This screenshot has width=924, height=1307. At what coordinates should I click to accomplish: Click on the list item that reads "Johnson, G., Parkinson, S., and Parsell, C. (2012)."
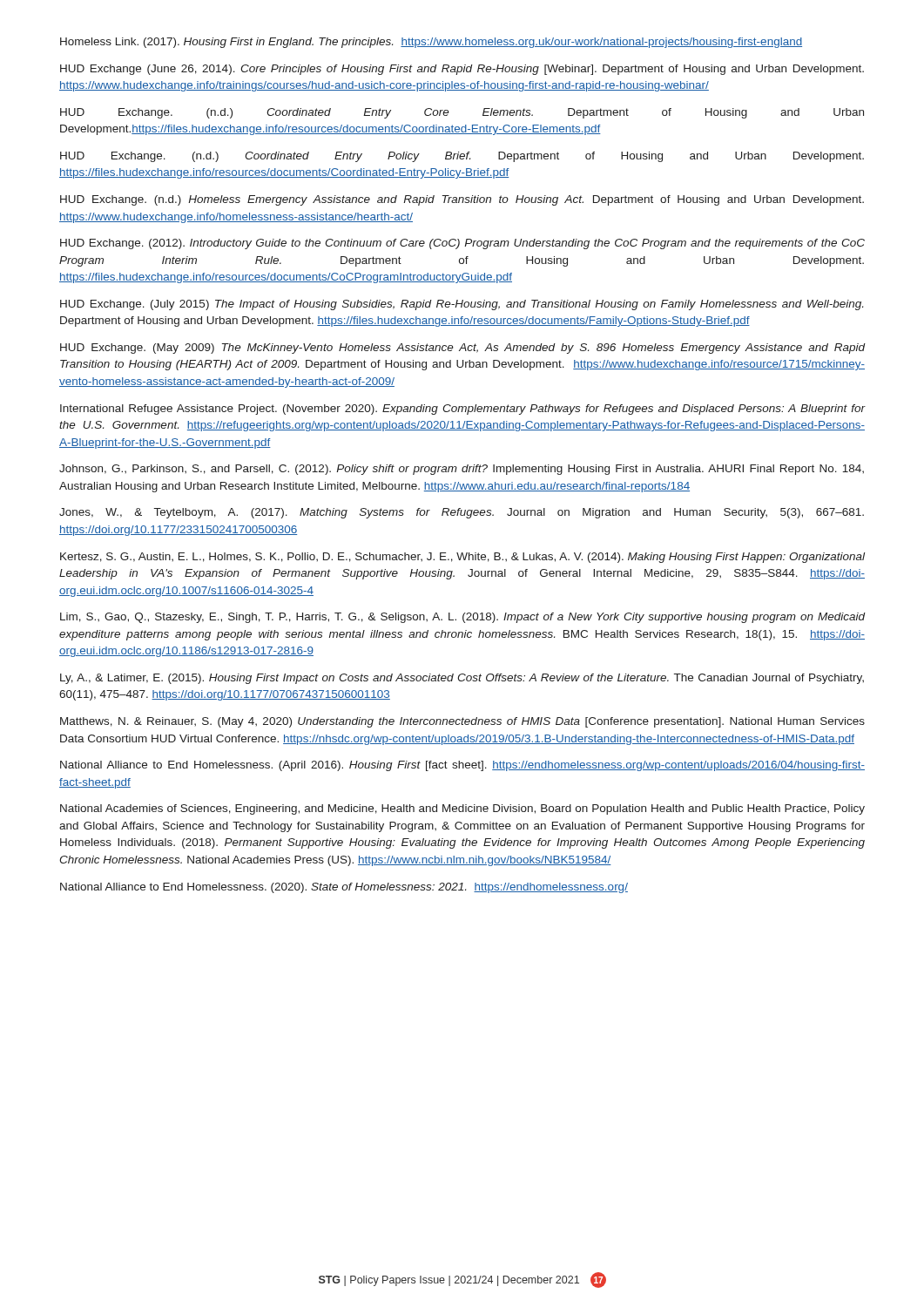[462, 477]
